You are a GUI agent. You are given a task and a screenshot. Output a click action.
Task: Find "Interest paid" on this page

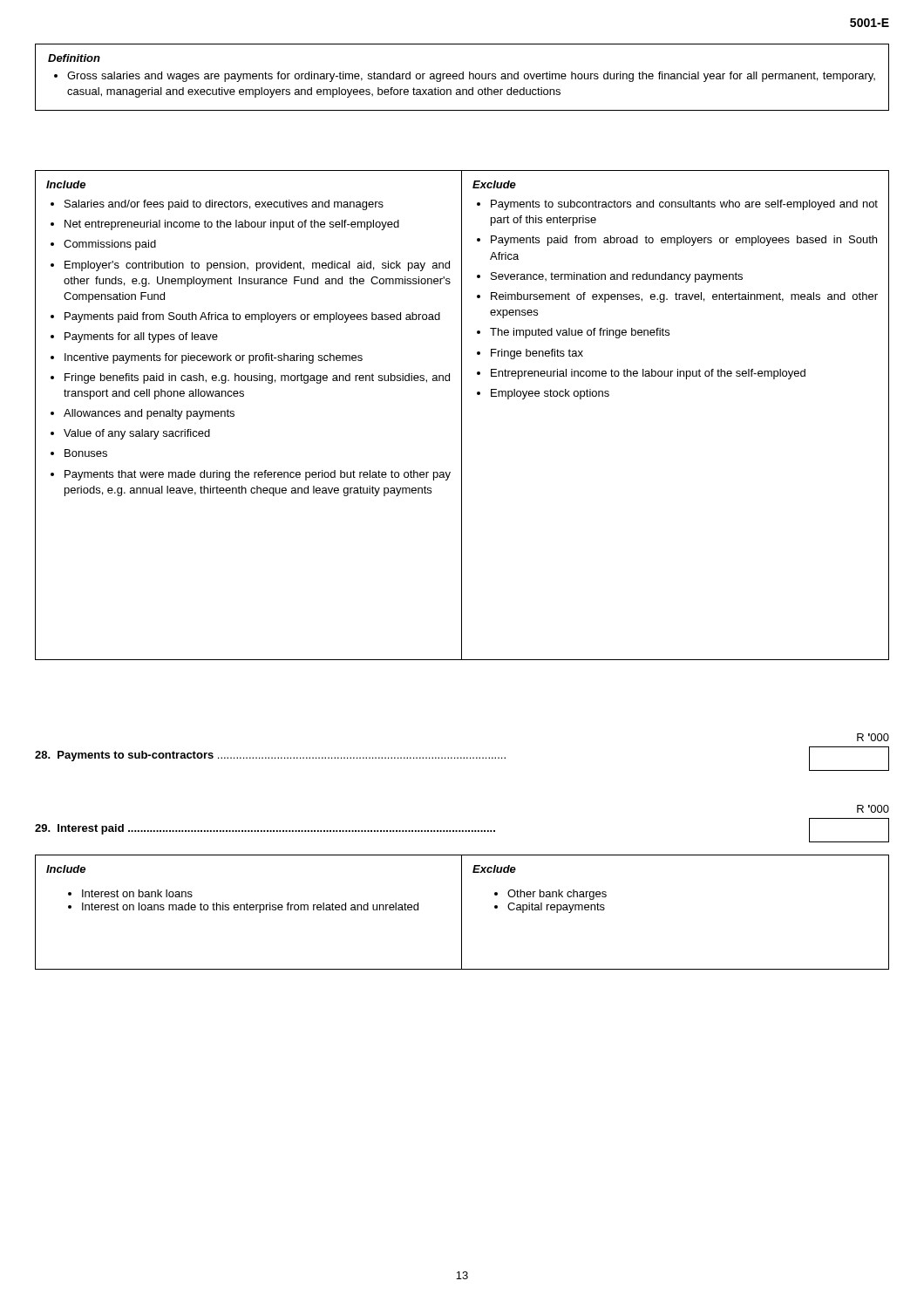pyautogui.click(x=265, y=828)
